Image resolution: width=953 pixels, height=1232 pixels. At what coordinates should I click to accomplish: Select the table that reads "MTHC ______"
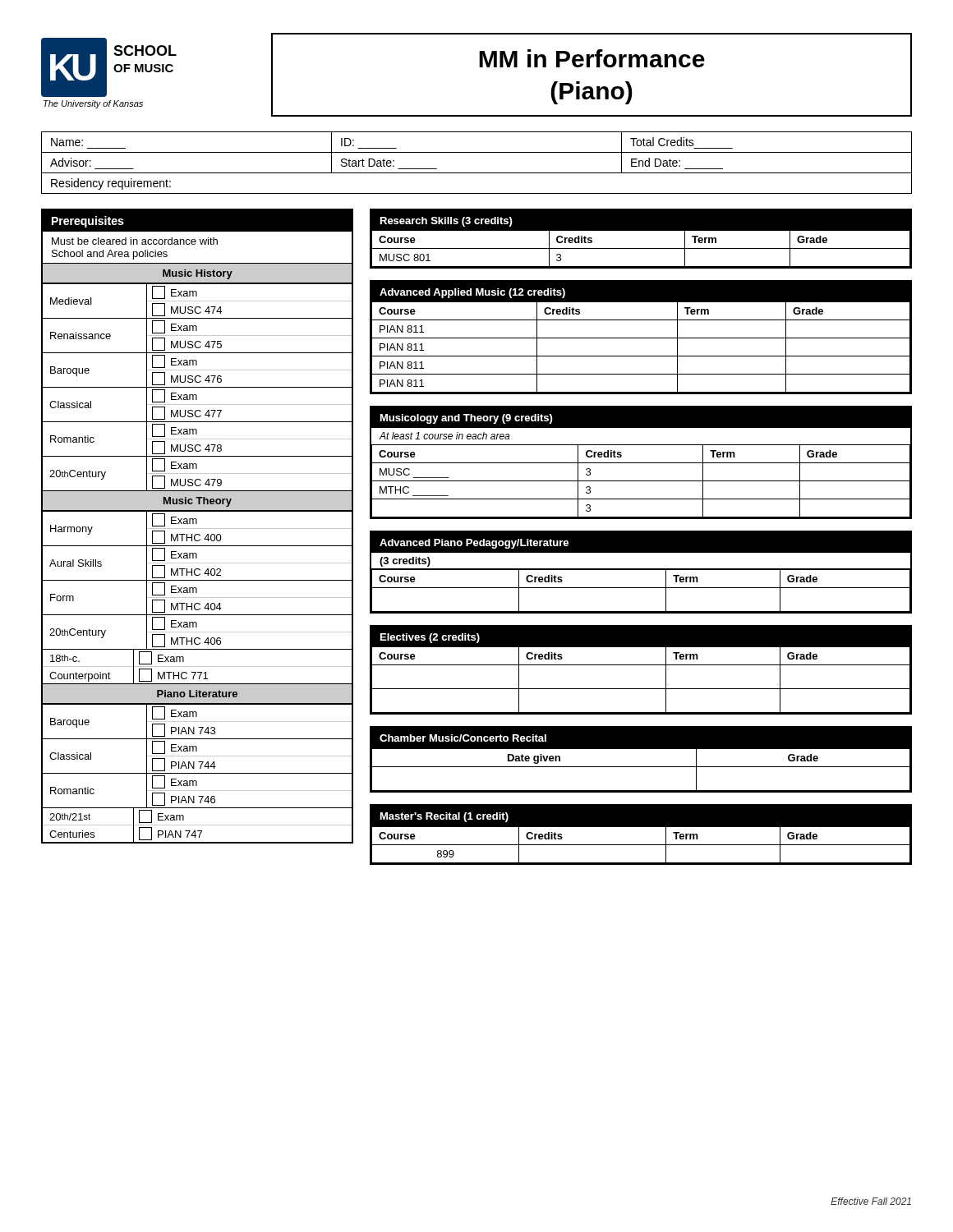pyautogui.click(x=641, y=462)
